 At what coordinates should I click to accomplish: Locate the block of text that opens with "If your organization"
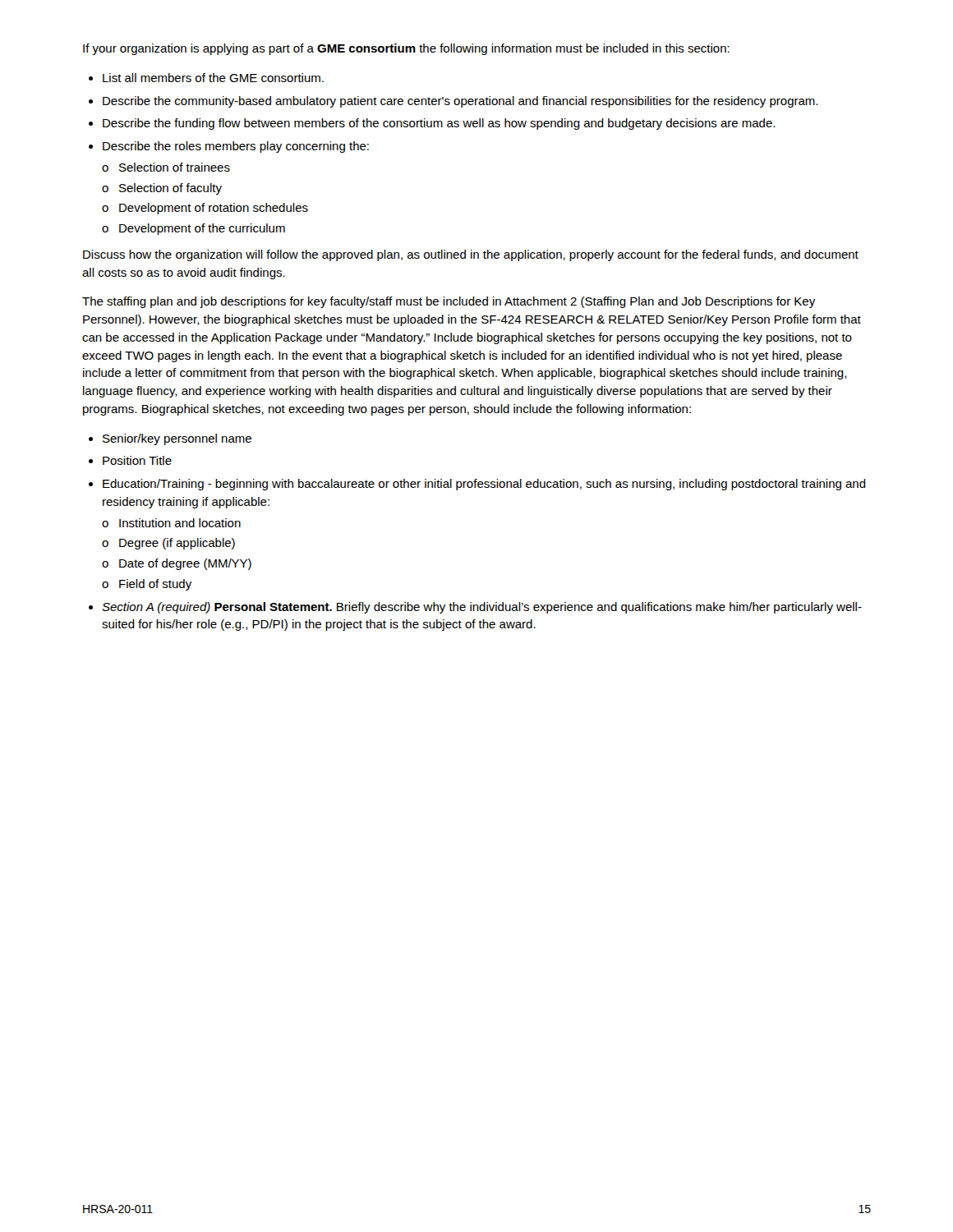[406, 48]
